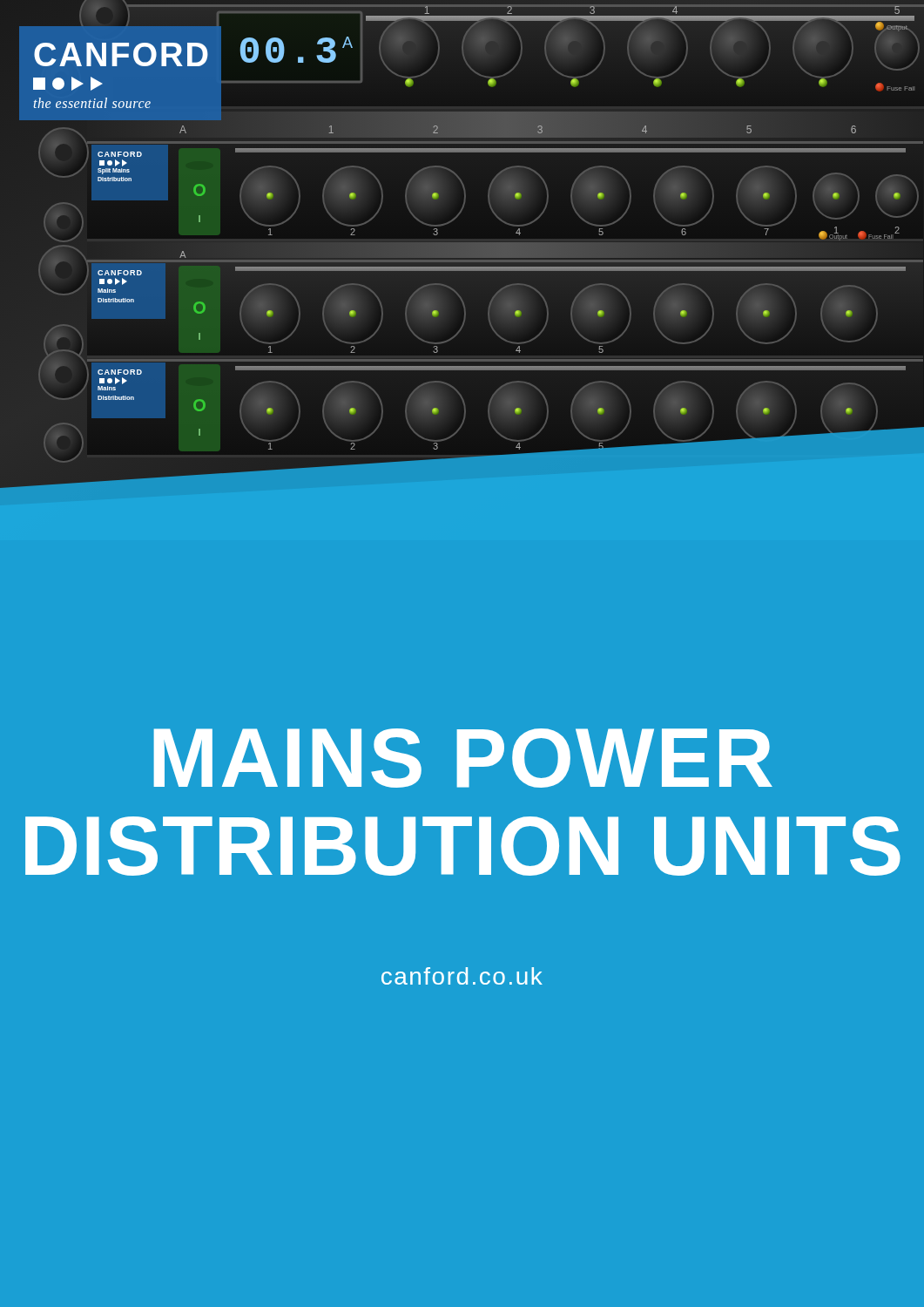Point to the title beginning "MAINS POWER DISTRIBUTION"
The image size is (924, 1307).
pos(462,802)
